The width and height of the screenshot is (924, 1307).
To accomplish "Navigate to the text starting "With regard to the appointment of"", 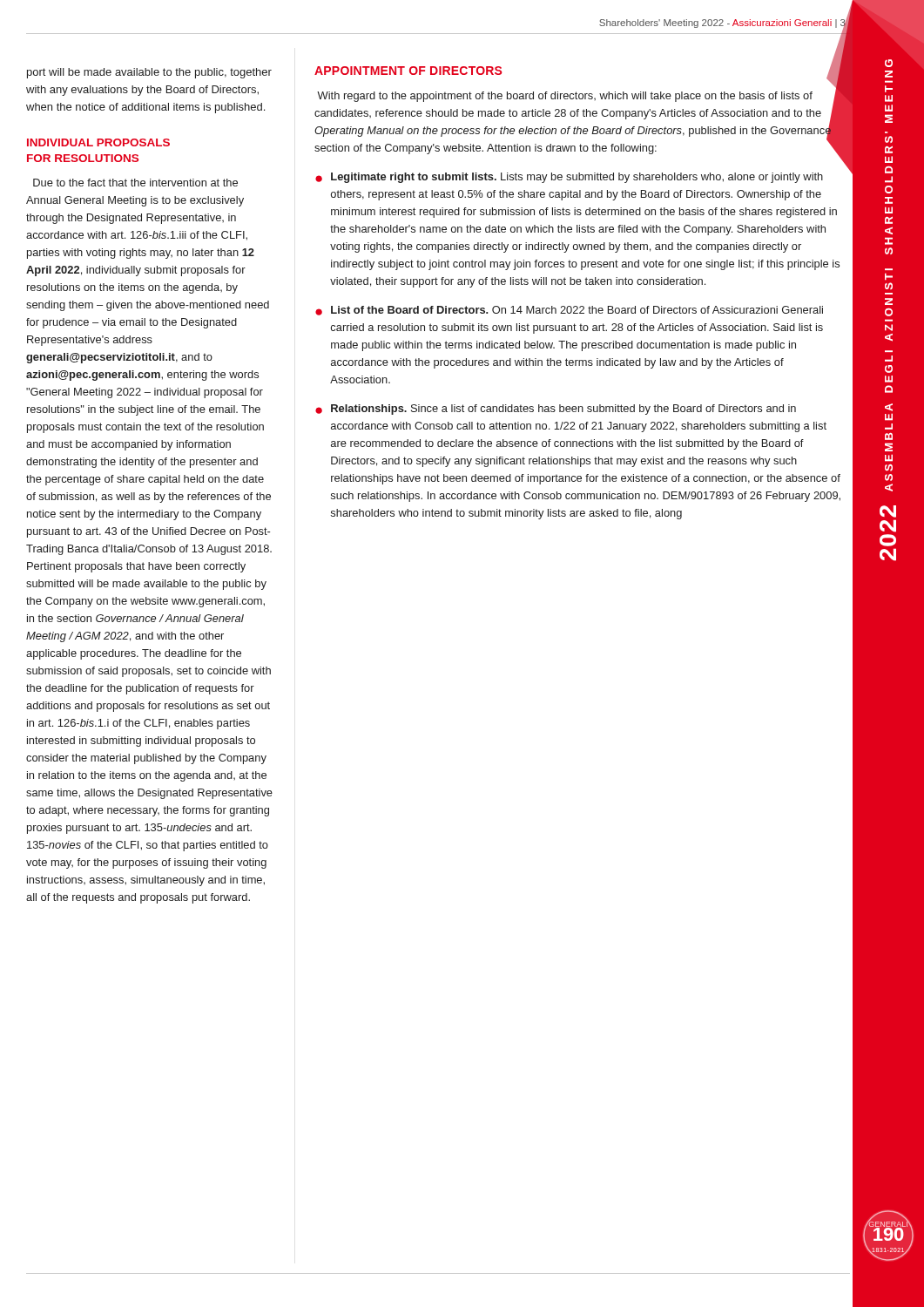I will click(x=573, y=122).
